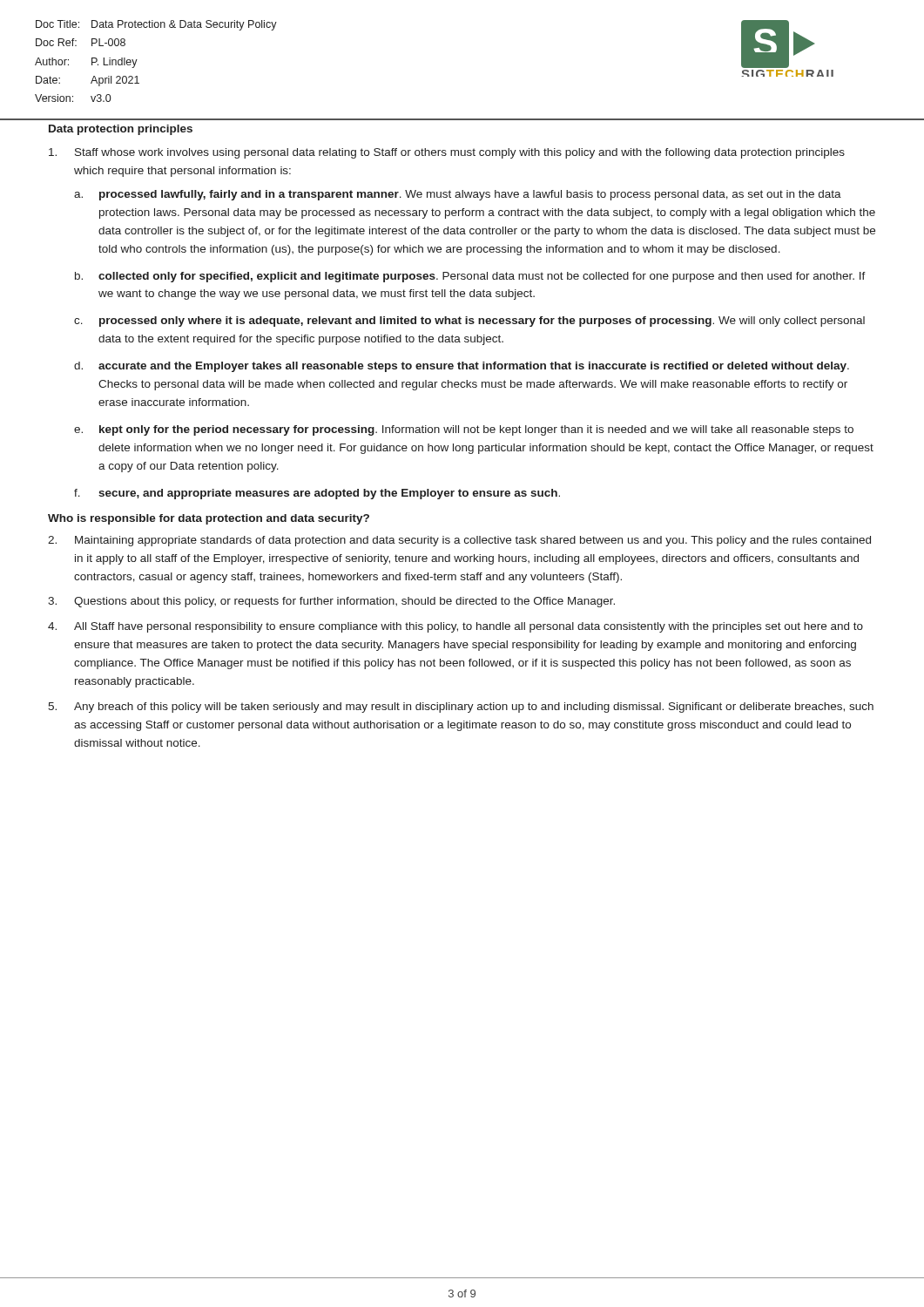
Task: Locate the list item containing "5. Any breach of this"
Action: point(462,725)
